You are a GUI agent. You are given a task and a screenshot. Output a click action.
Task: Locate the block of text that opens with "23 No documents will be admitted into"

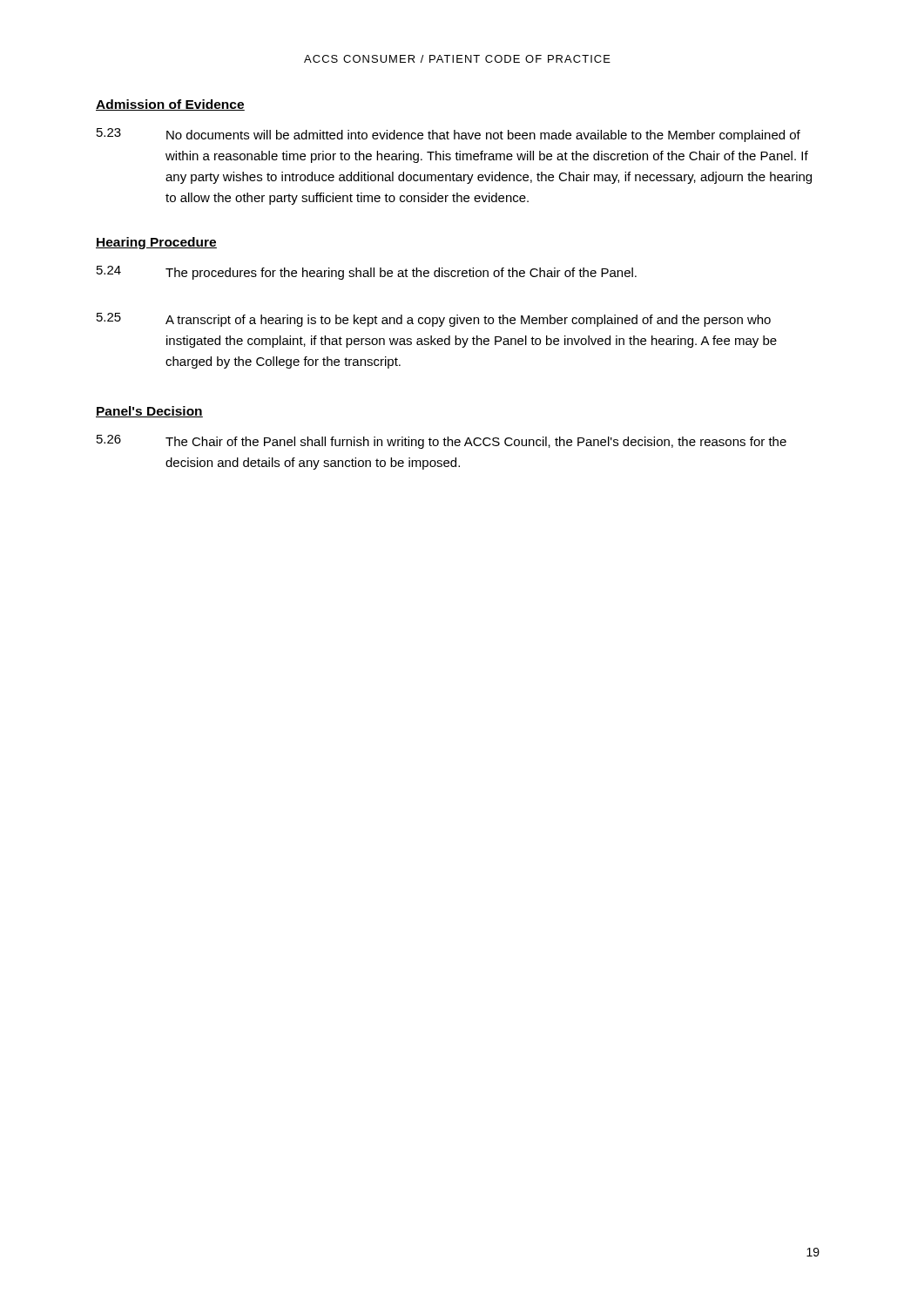point(458,166)
